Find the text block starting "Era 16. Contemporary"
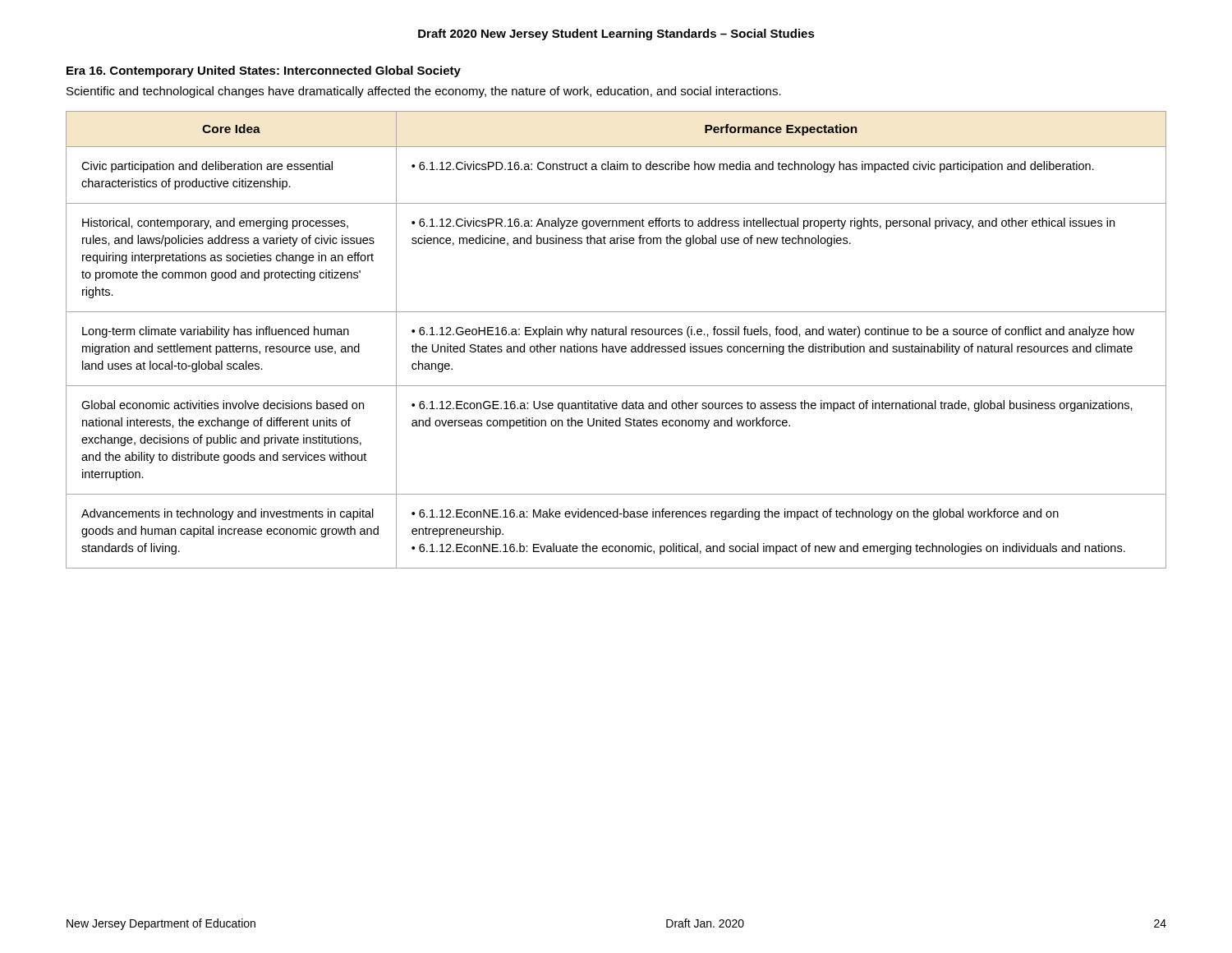1232x953 pixels. click(x=263, y=70)
